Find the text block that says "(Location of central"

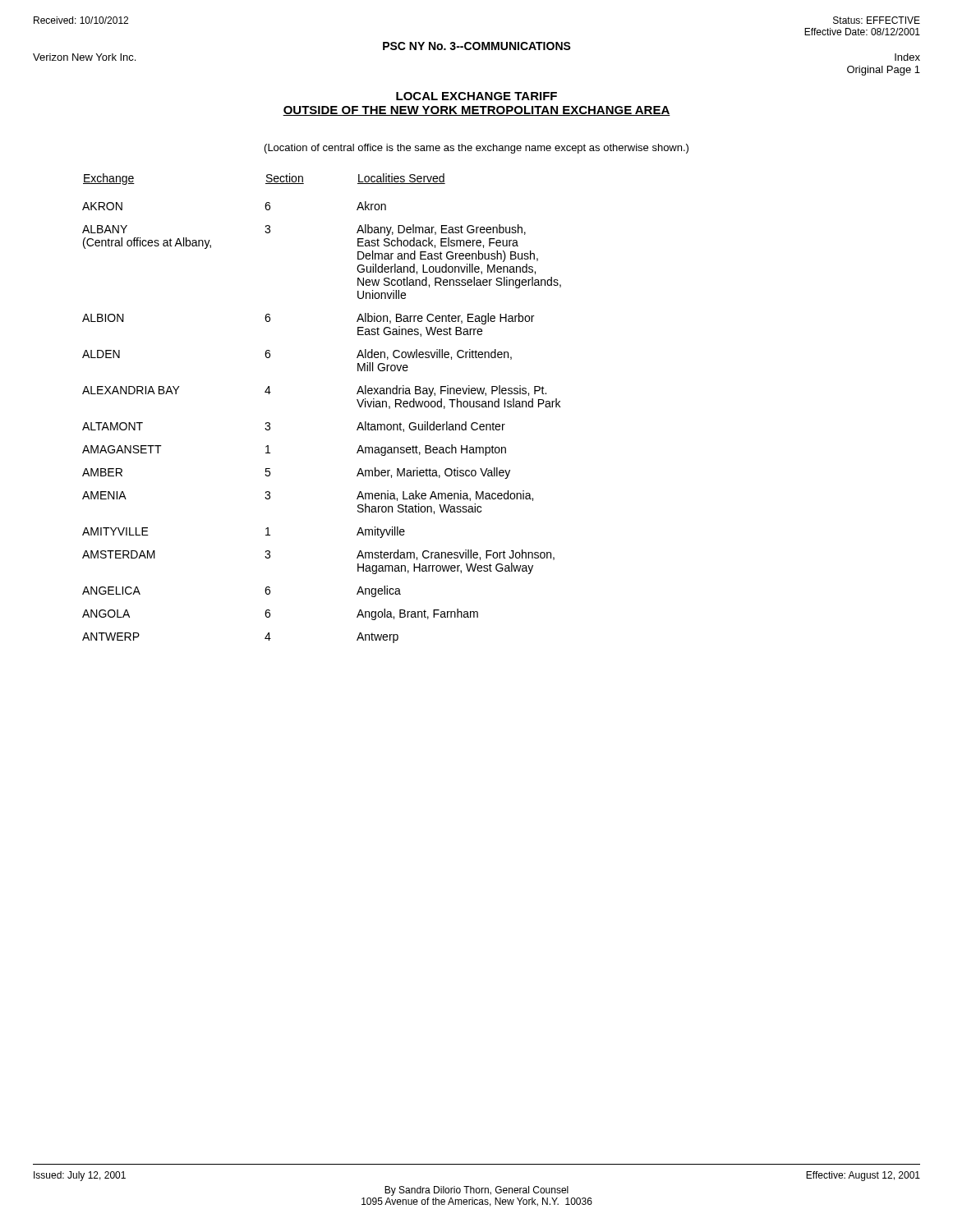(476, 147)
